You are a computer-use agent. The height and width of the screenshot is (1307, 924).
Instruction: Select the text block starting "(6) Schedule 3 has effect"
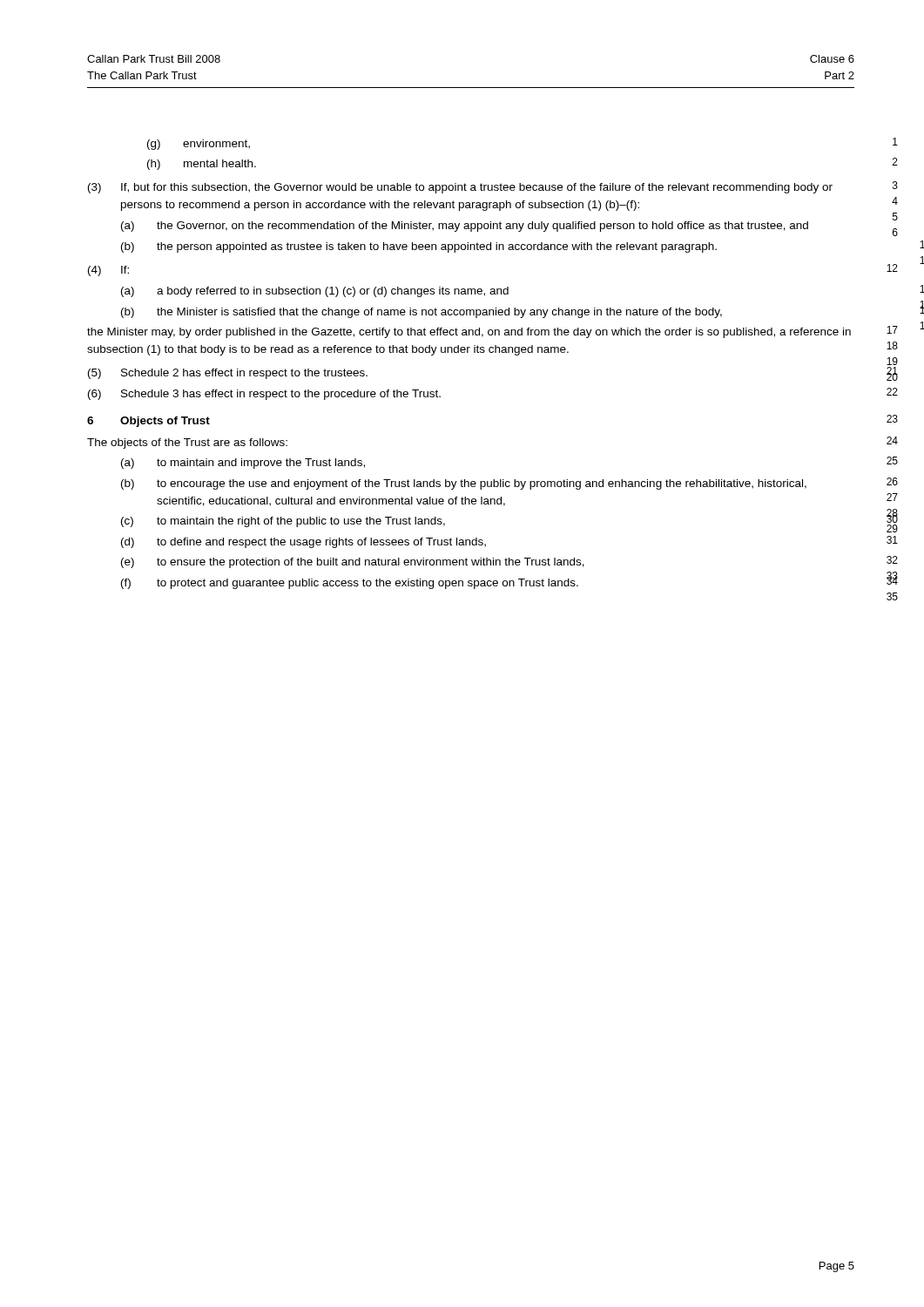264,395
